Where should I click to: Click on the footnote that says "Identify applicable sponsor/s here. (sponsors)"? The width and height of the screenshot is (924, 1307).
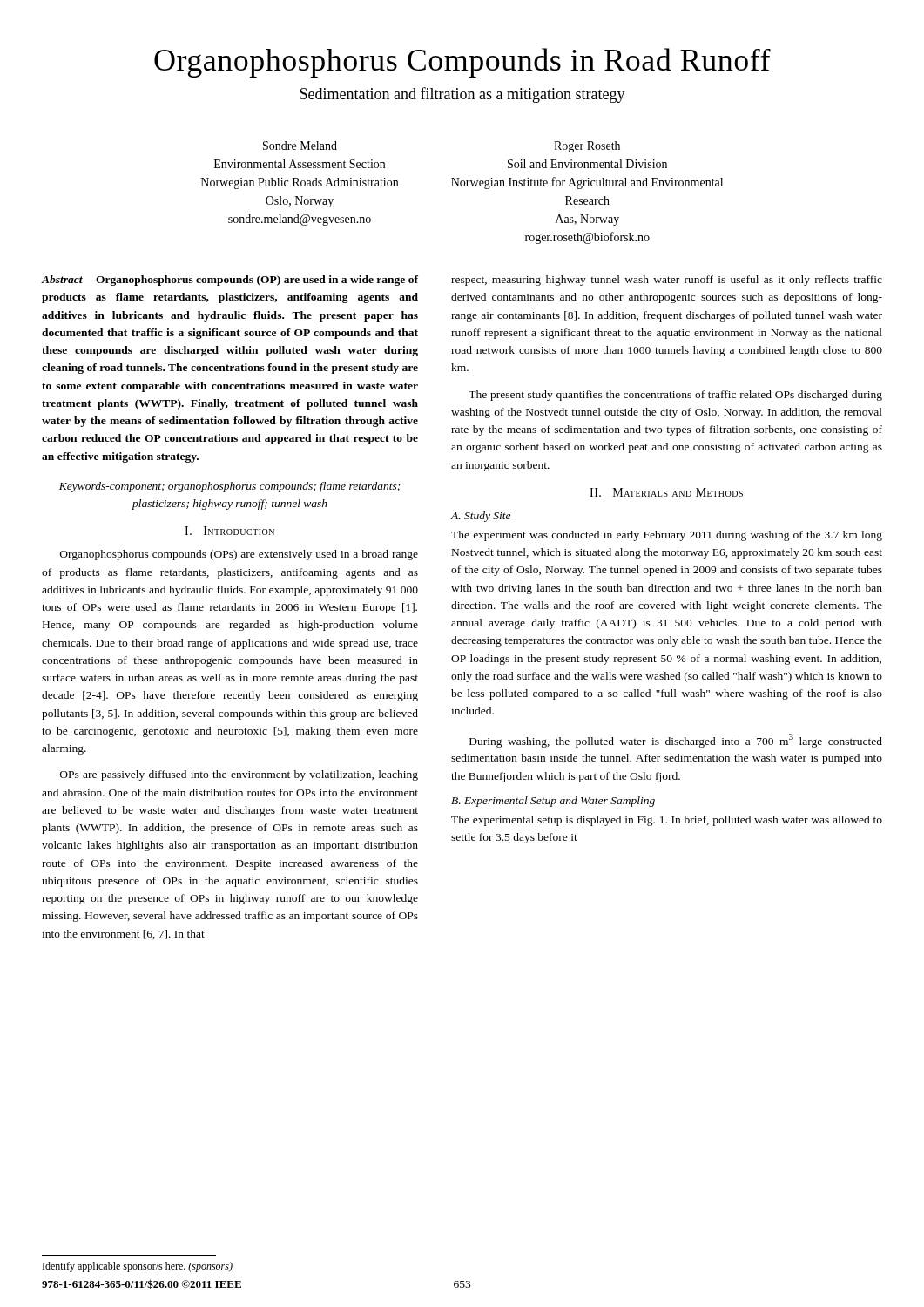point(137,1266)
